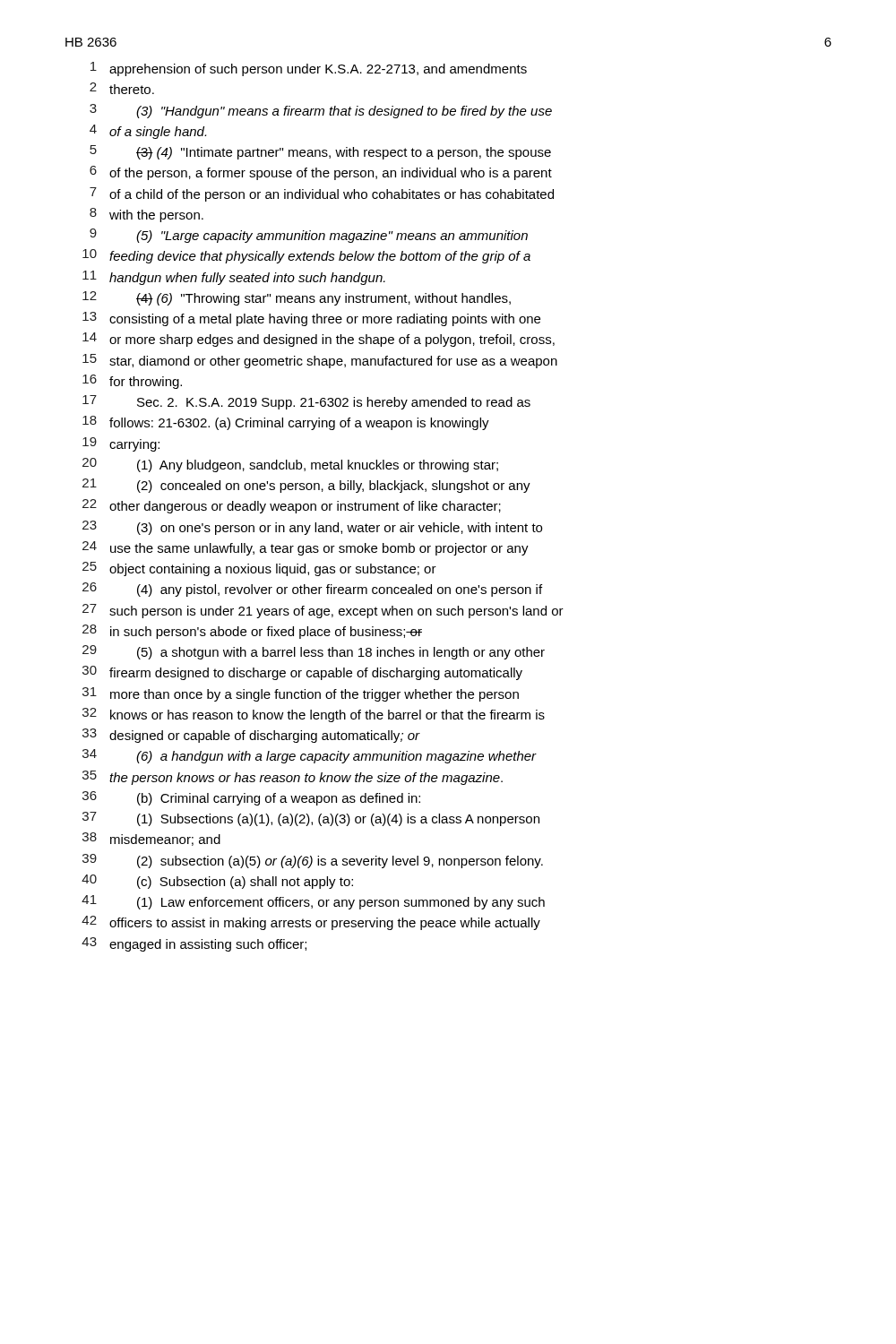The height and width of the screenshot is (1344, 896).
Task: Select the text starting "43 engaged in assisting such officer;"
Action: [x=194, y=944]
